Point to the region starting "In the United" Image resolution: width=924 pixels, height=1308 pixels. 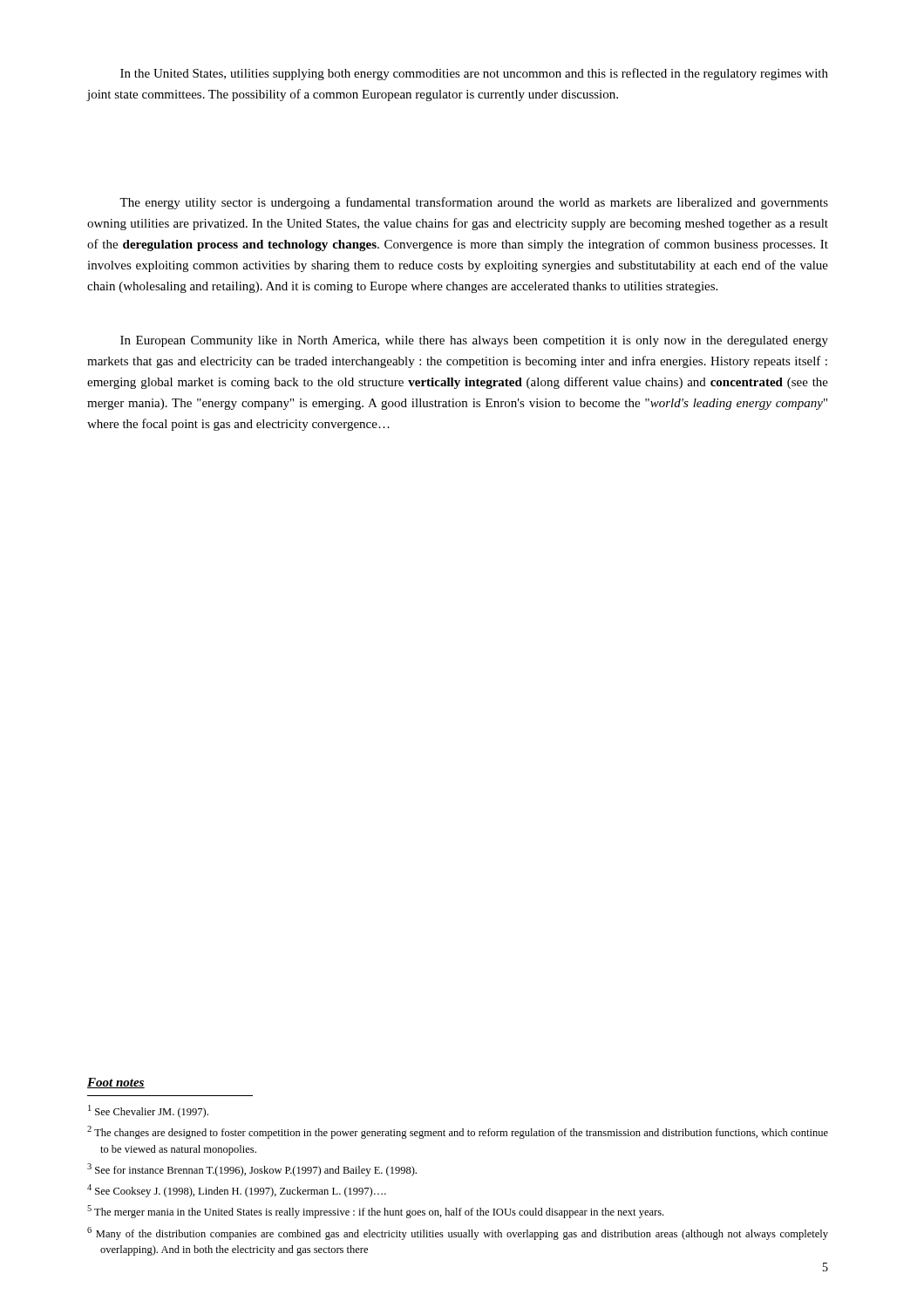(458, 84)
